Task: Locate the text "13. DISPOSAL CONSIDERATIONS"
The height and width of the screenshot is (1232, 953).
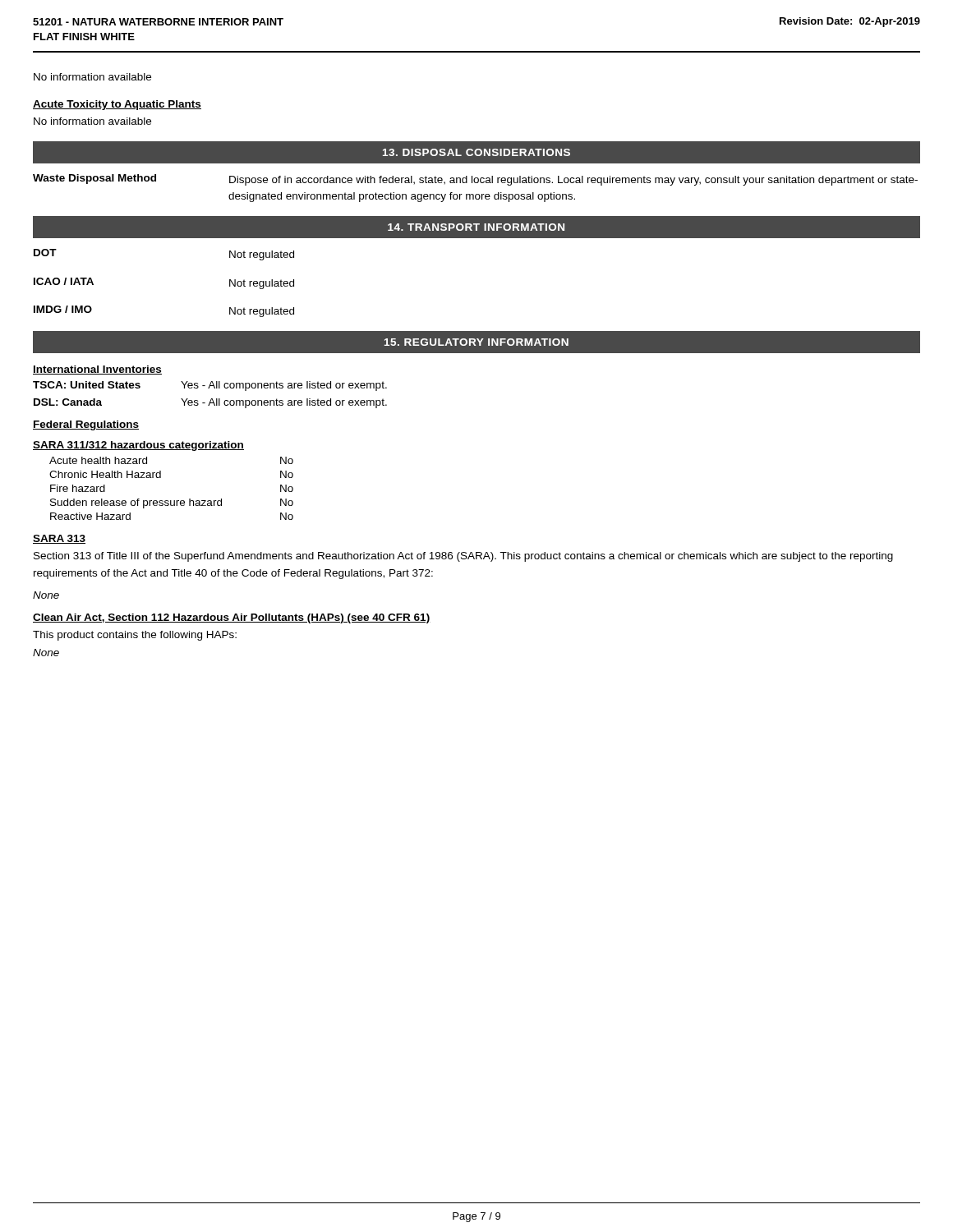Action: [476, 152]
